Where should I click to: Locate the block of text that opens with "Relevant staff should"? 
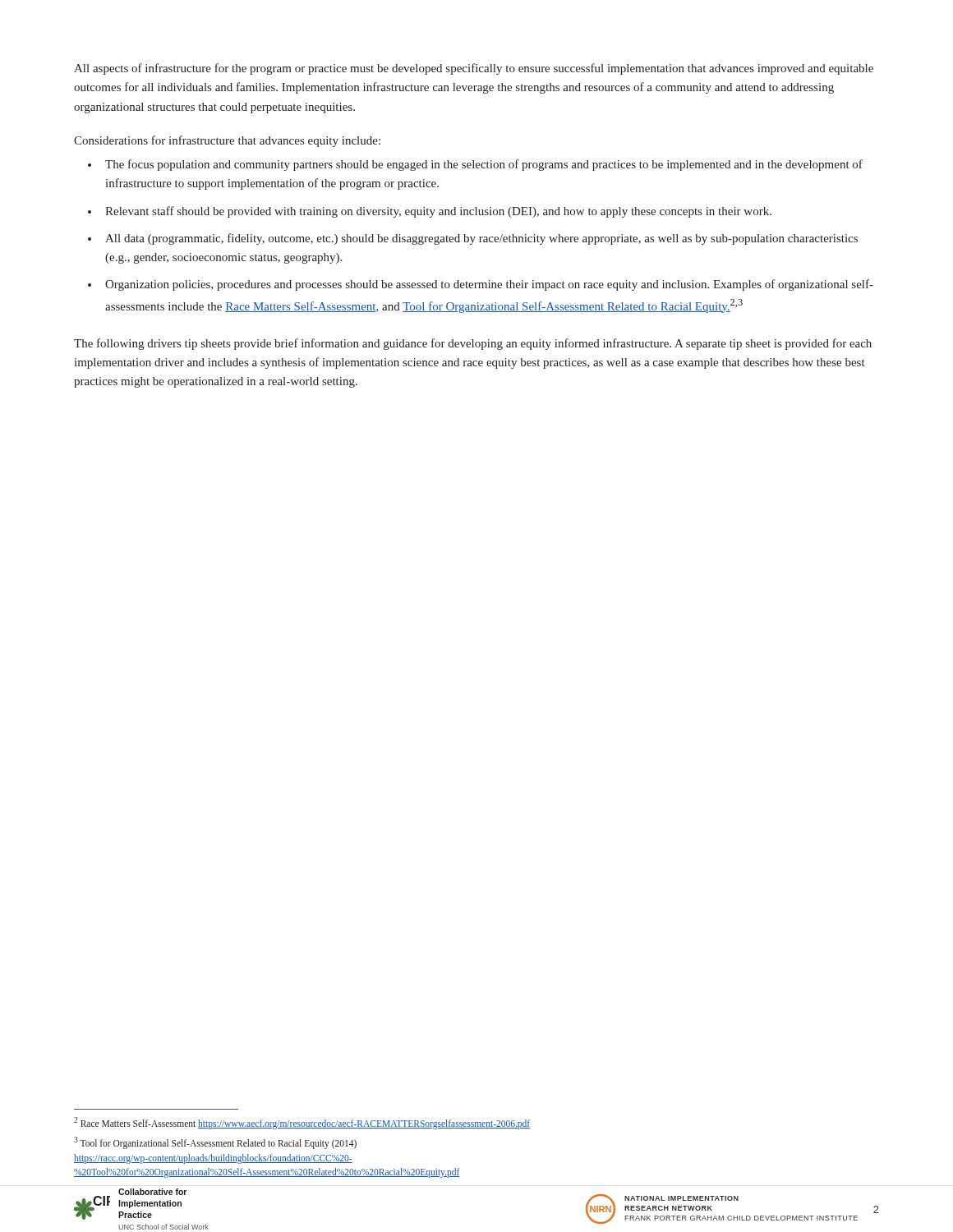point(439,211)
